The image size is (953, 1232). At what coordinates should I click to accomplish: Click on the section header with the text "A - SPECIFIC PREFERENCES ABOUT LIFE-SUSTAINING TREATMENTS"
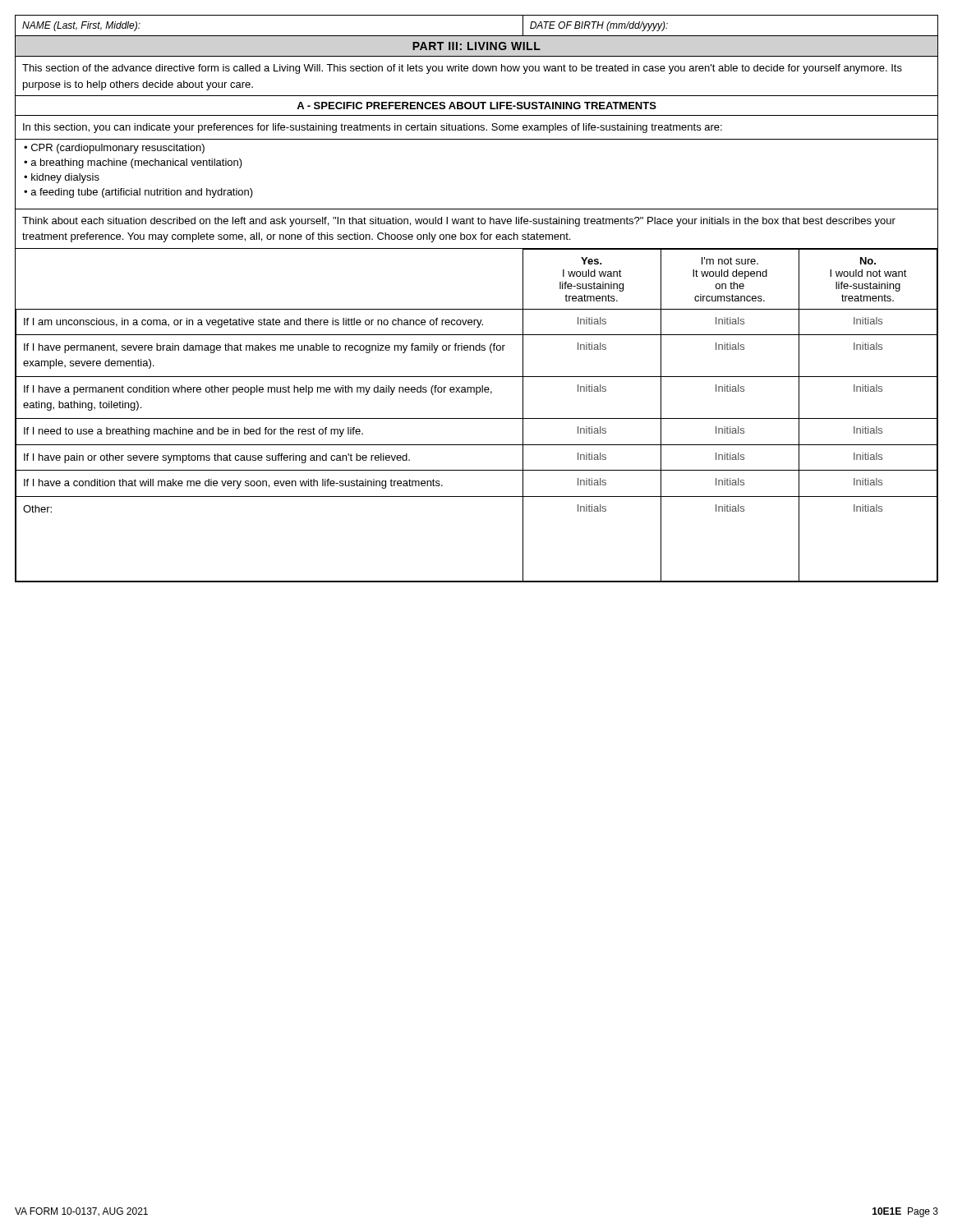click(476, 106)
